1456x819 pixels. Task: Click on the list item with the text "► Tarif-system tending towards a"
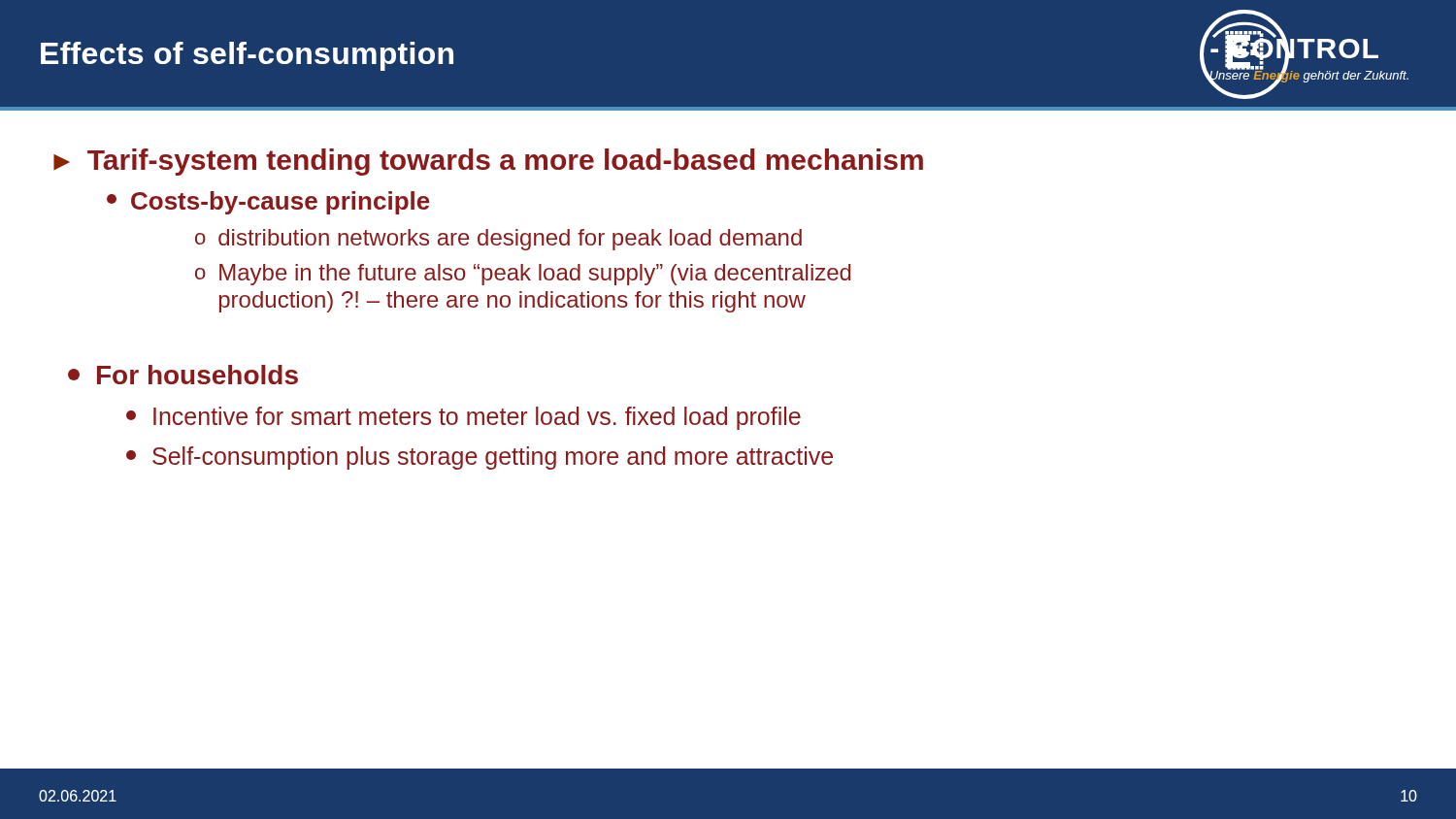[487, 160]
